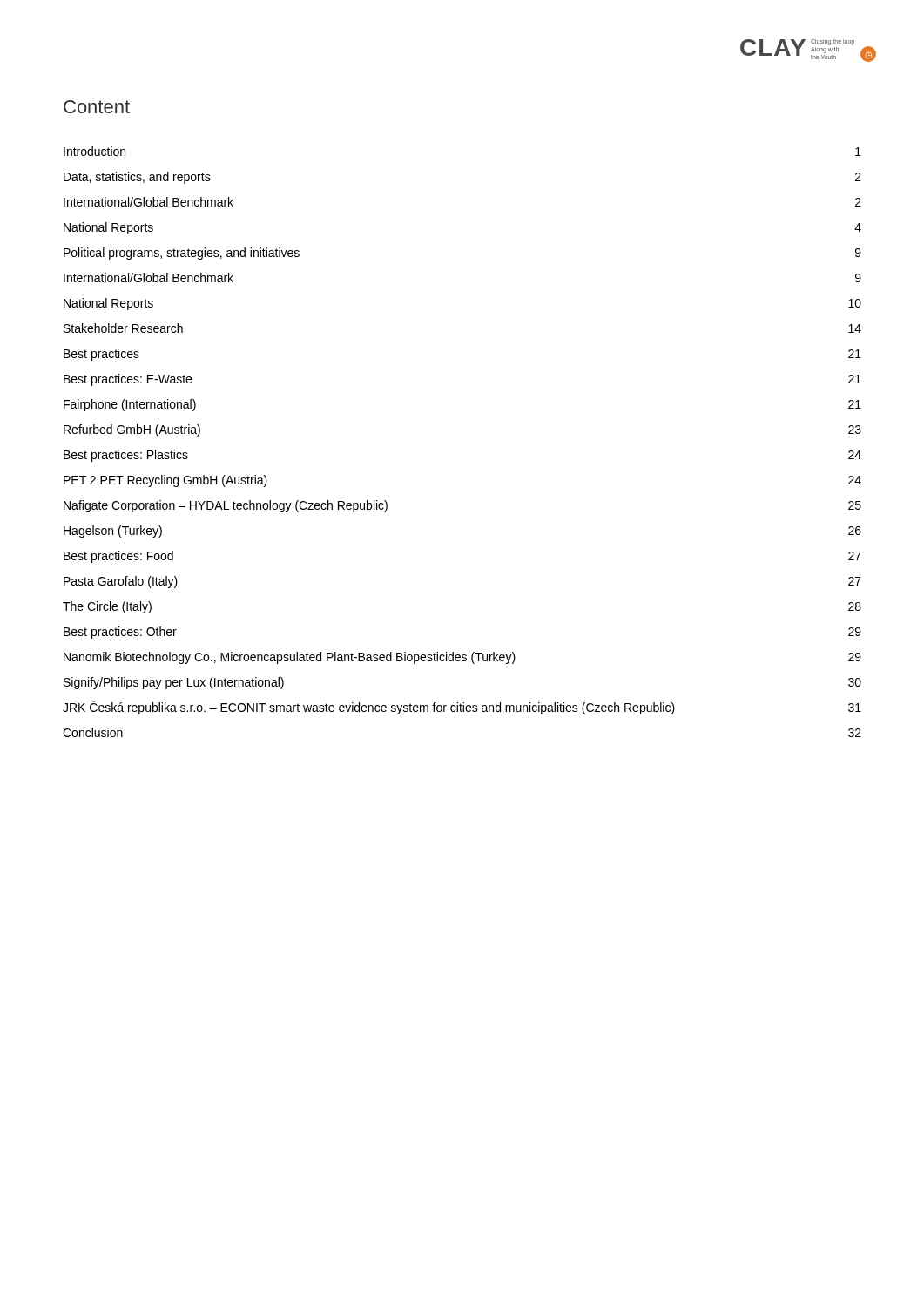Select the list item containing "Hagelson (Turkey) 26"
Viewport: 924px width, 1307px height.
(109, 531)
